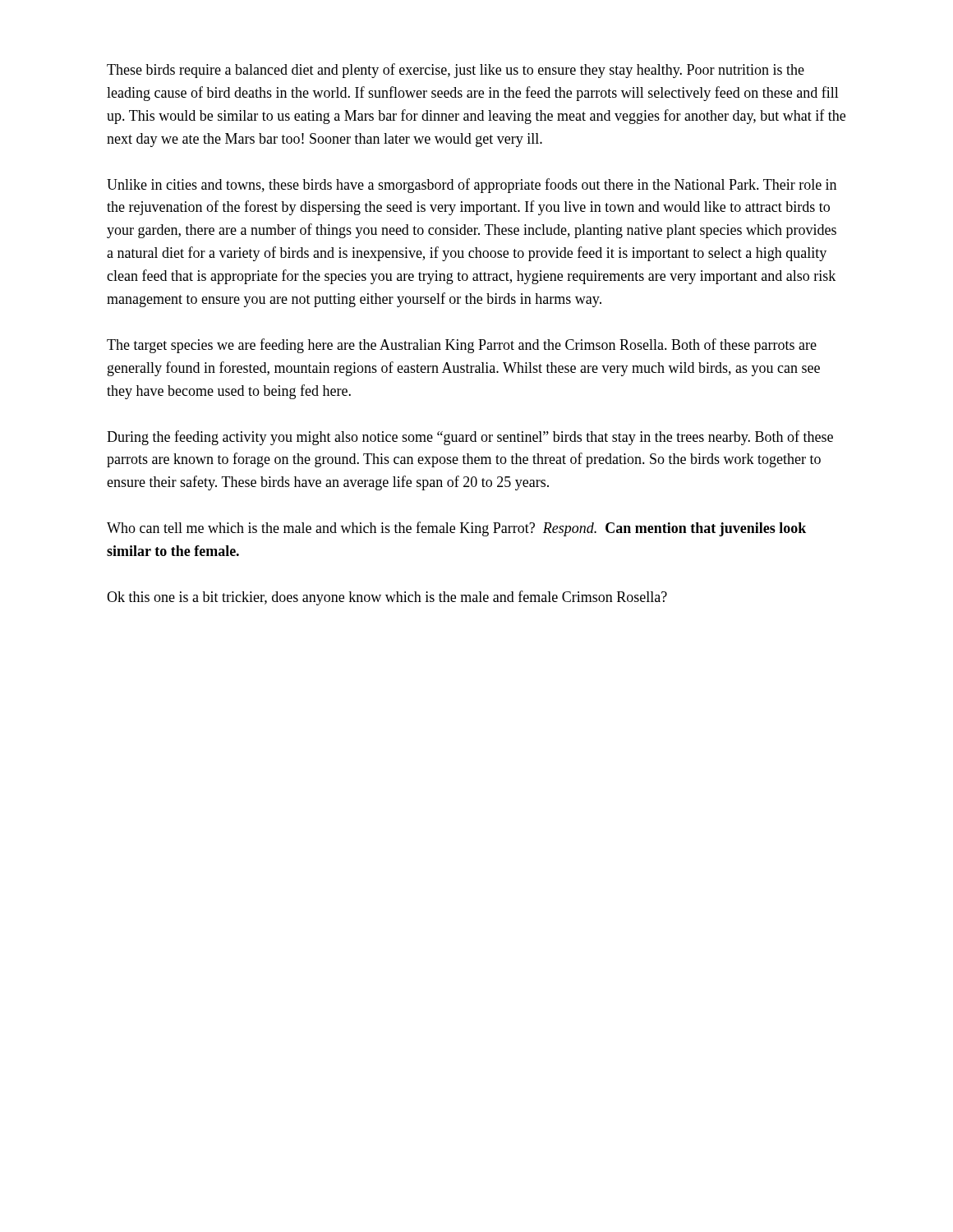Viewport: 953px width, 1232px height.
Task: Click on the text block that says "The target species"
Action: pyautogui.click(x=464, y=368)
